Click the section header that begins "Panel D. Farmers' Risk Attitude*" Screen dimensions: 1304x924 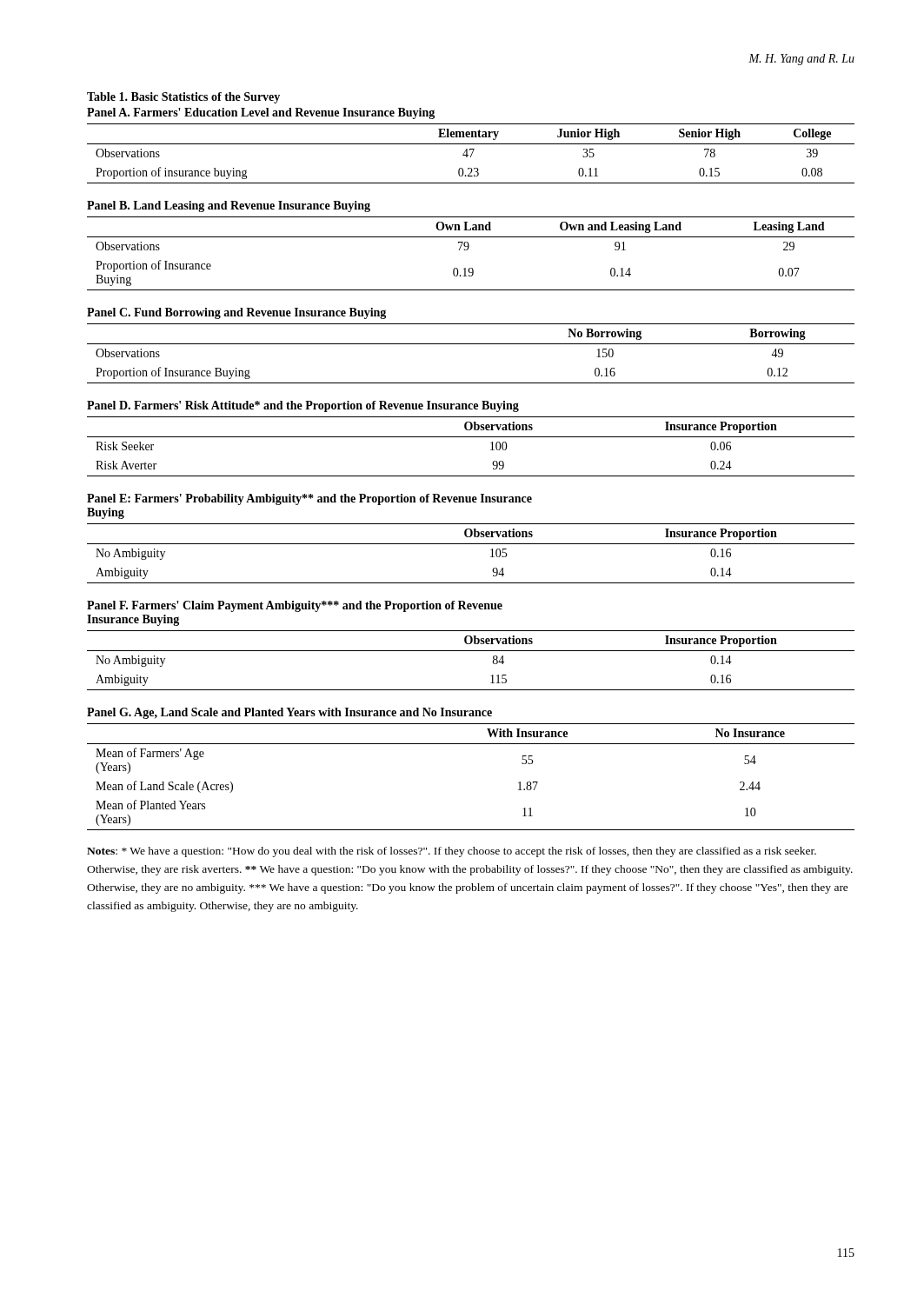click(303, 406)
